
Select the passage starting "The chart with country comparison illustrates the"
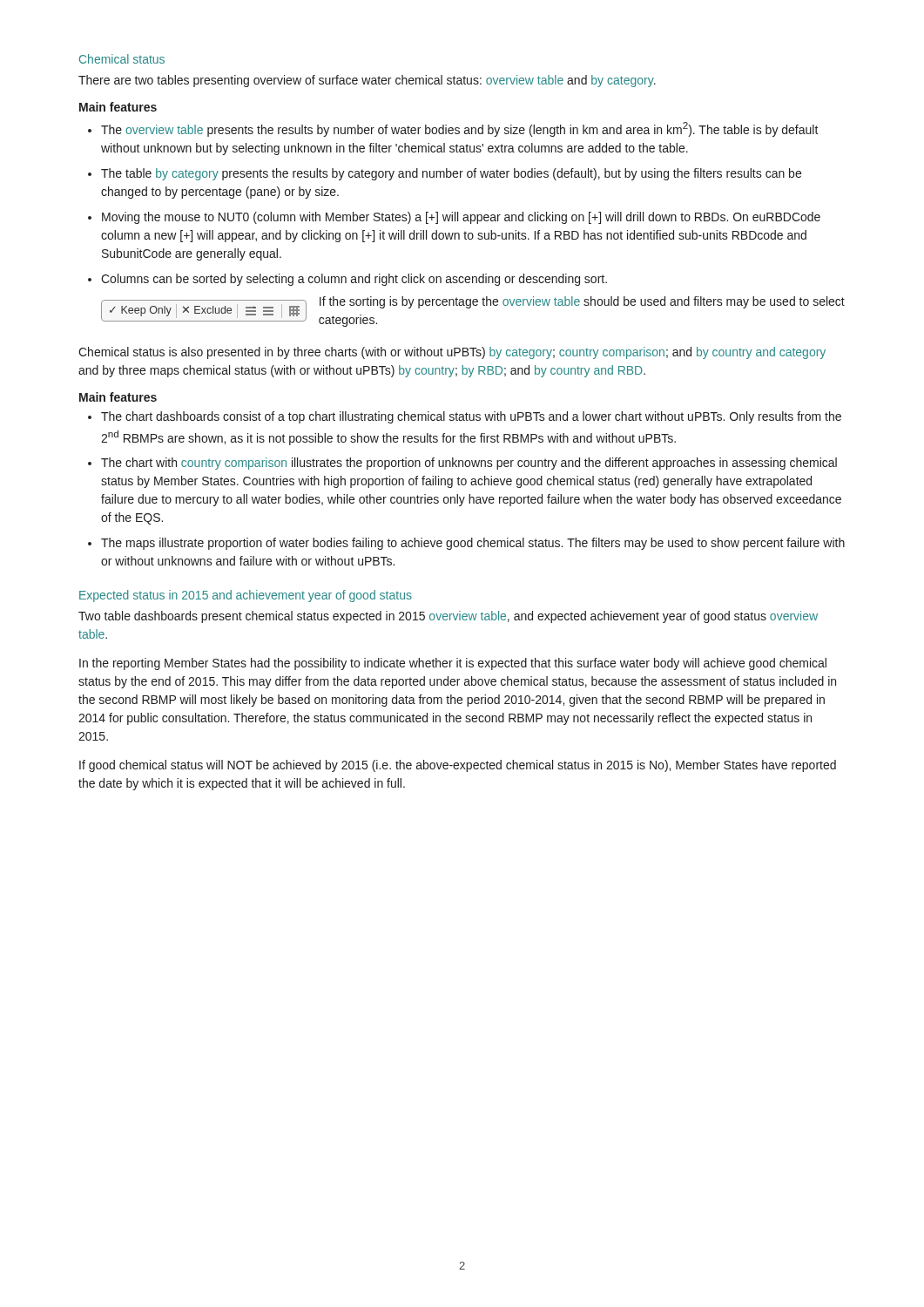tap(462, 491)
